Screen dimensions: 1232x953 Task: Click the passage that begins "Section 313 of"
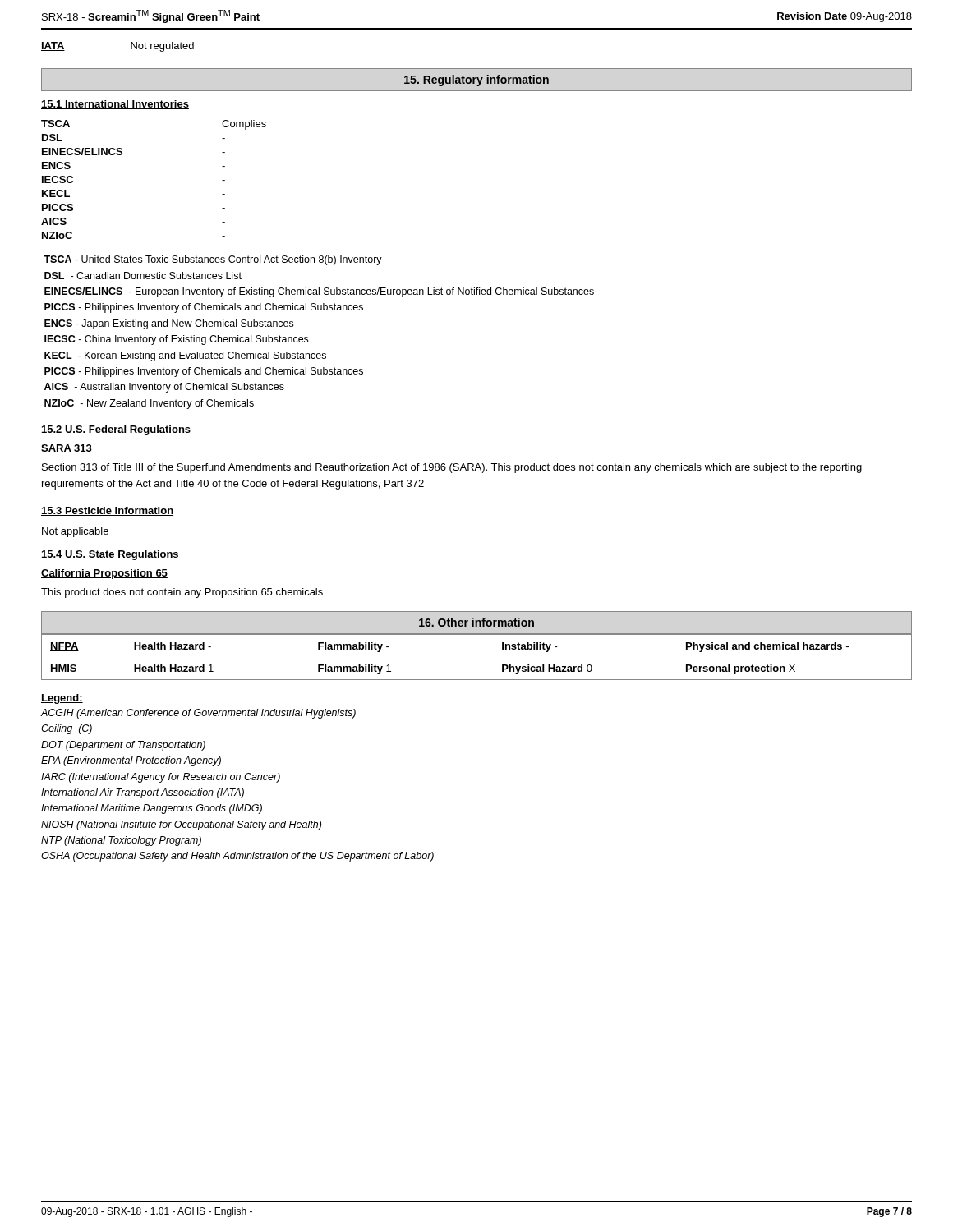point(452,475)
